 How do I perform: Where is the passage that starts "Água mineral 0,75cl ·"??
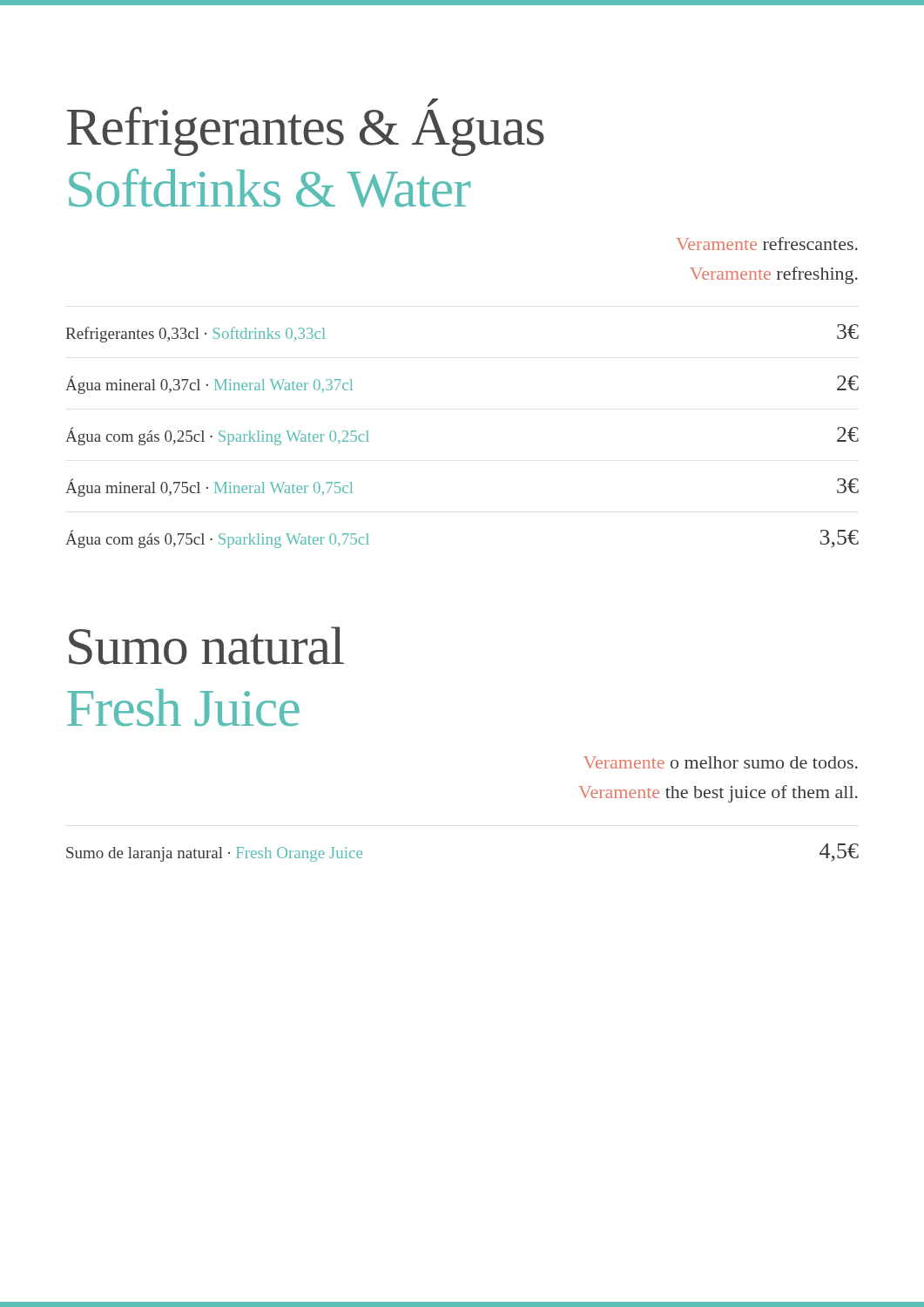pos(198,488)
